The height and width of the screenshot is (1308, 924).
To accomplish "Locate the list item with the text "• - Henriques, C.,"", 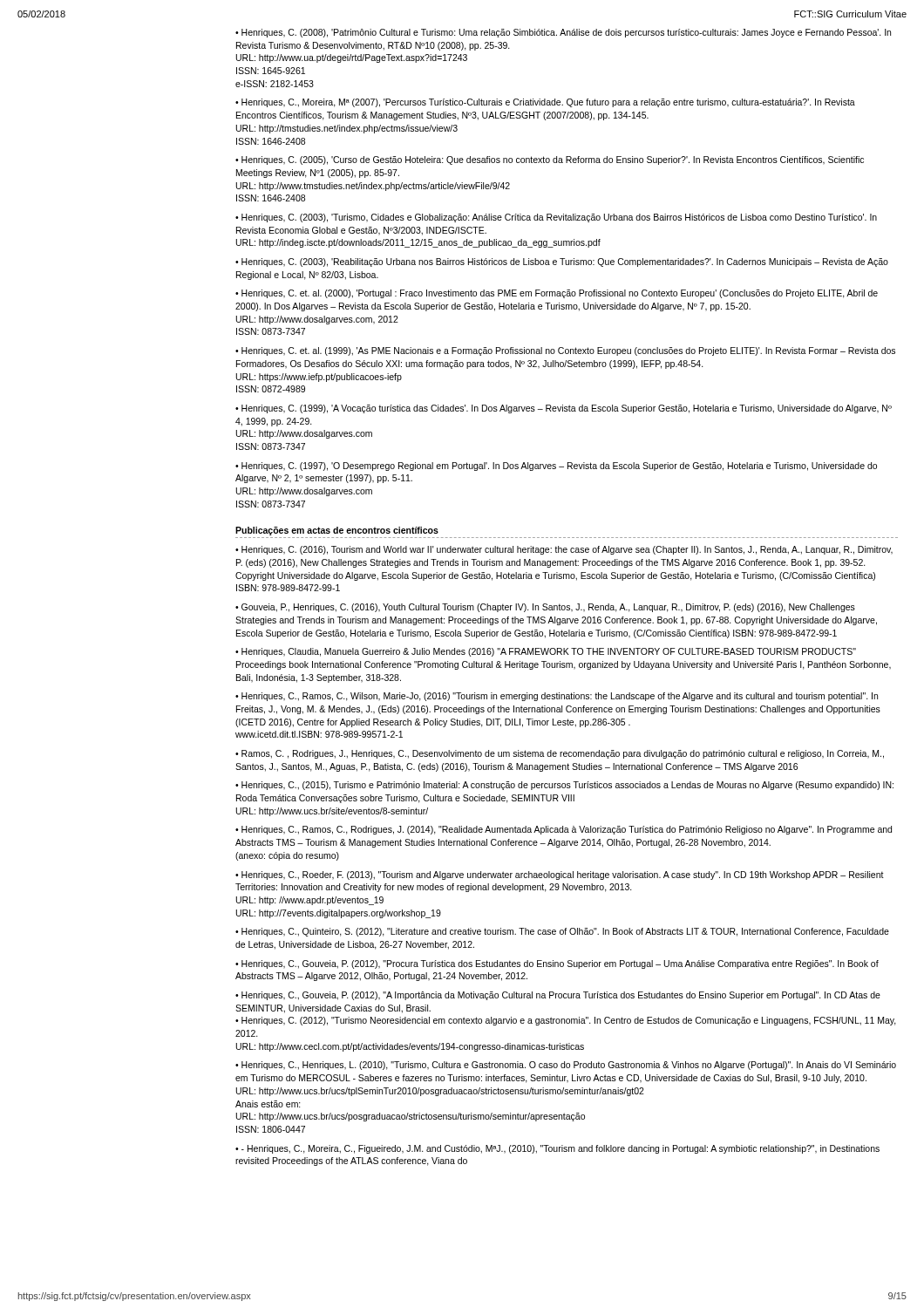I will tap(558, 1154).
